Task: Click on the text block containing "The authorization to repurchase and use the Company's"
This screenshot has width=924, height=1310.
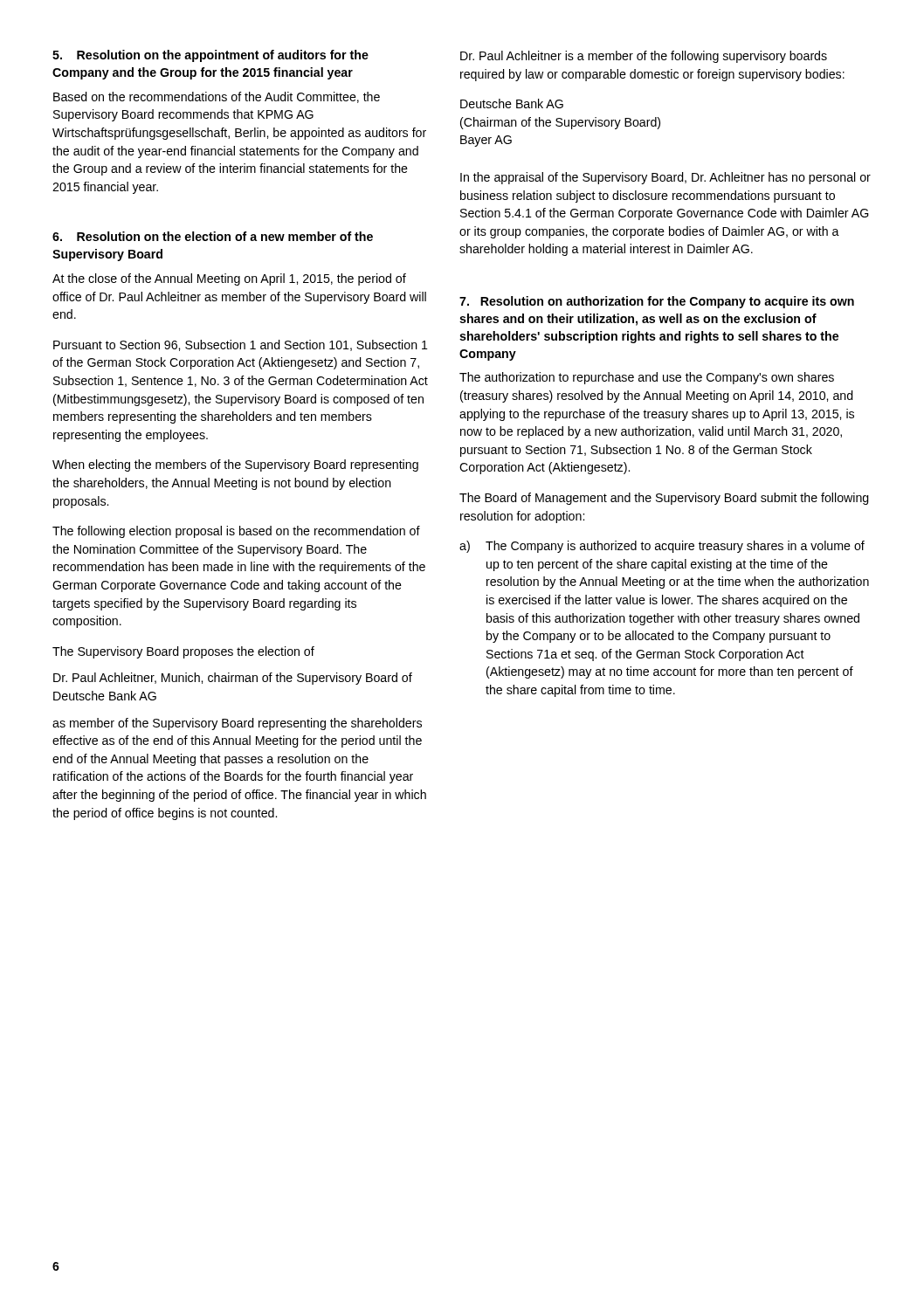Action: [657, 423]
